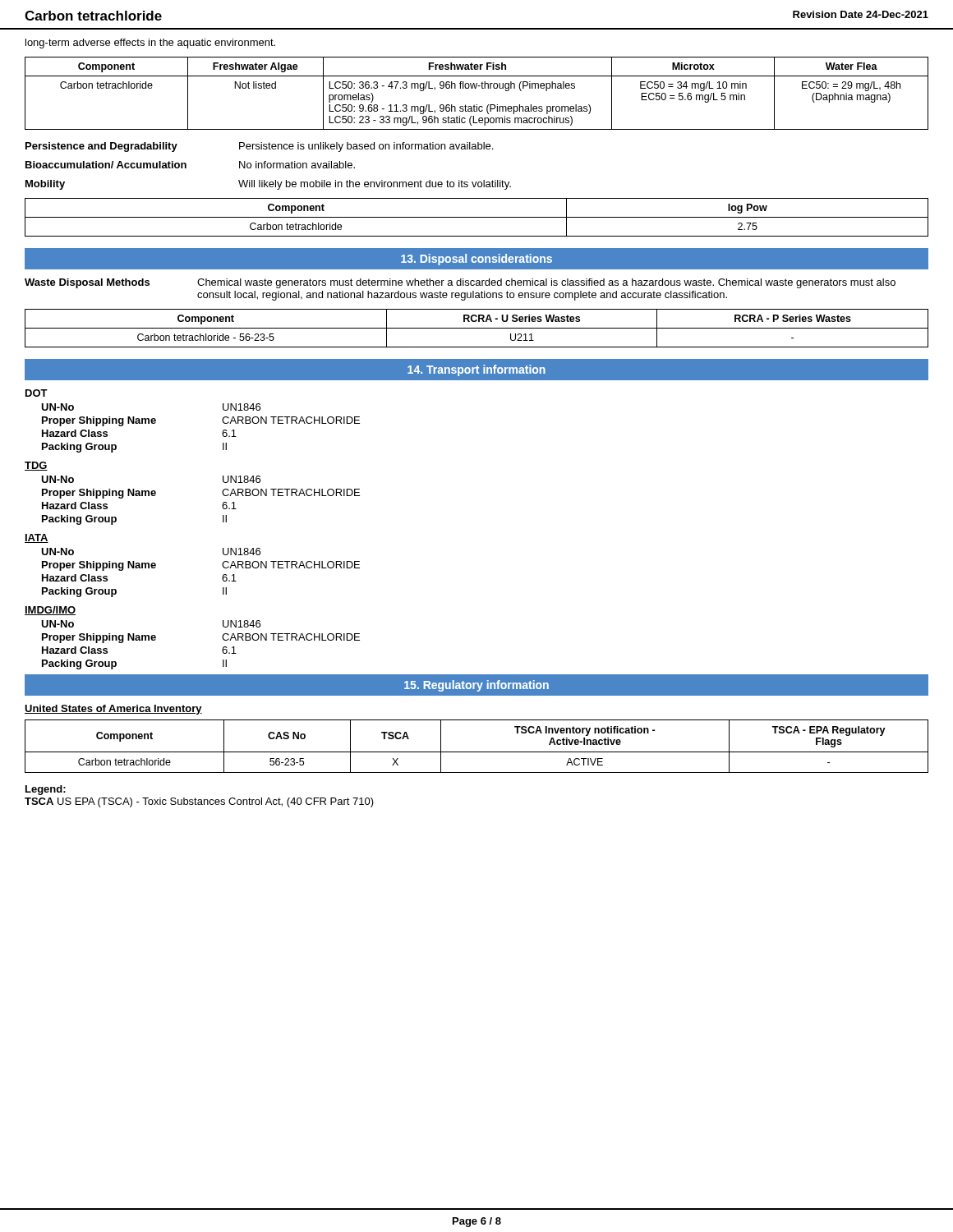Select the text block with the text "TDG UN-NoUN1846 Proper Shipping NameCARBON"

coord(36,466)
